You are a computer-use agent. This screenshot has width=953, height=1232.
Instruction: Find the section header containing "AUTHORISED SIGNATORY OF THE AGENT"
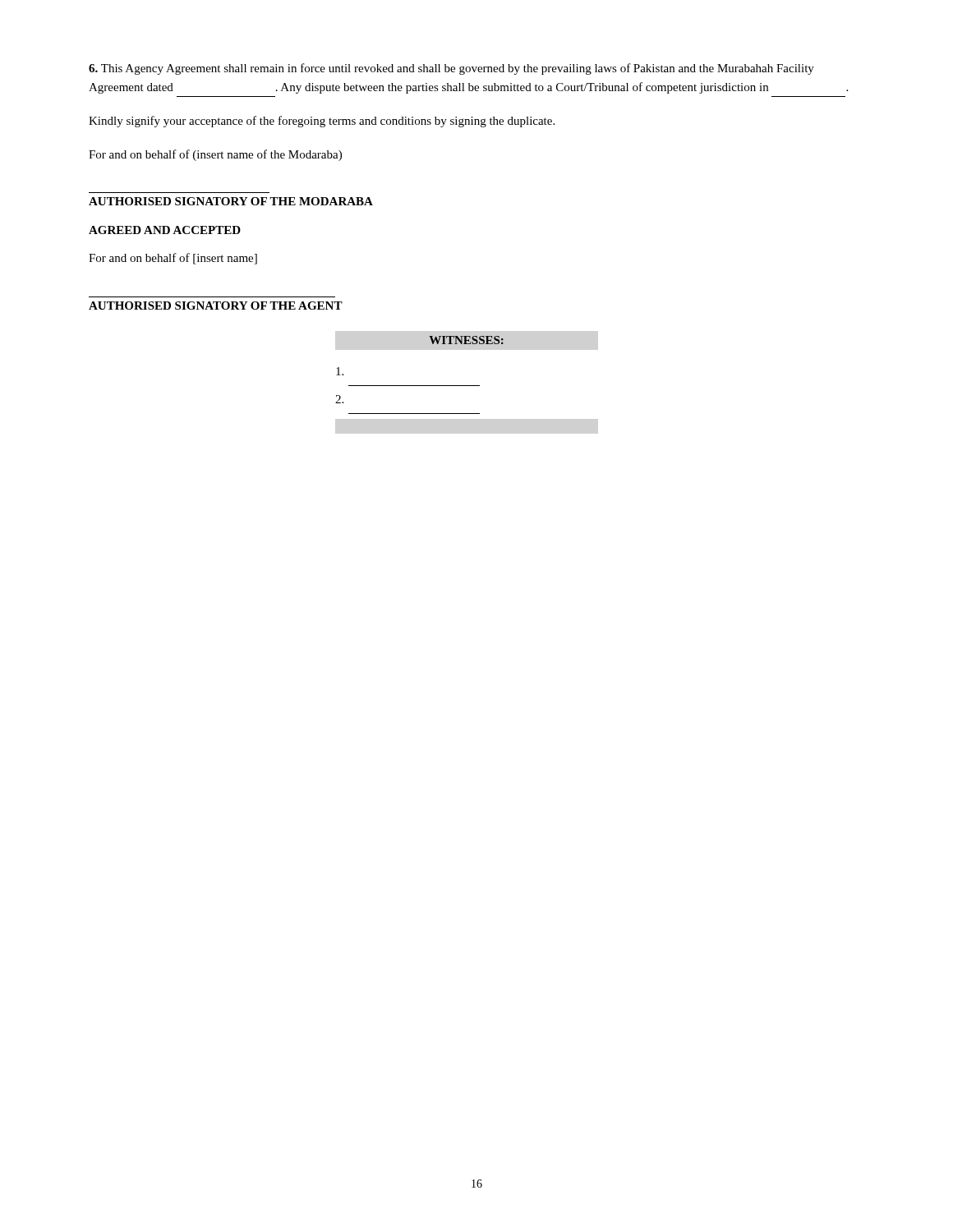215,297
